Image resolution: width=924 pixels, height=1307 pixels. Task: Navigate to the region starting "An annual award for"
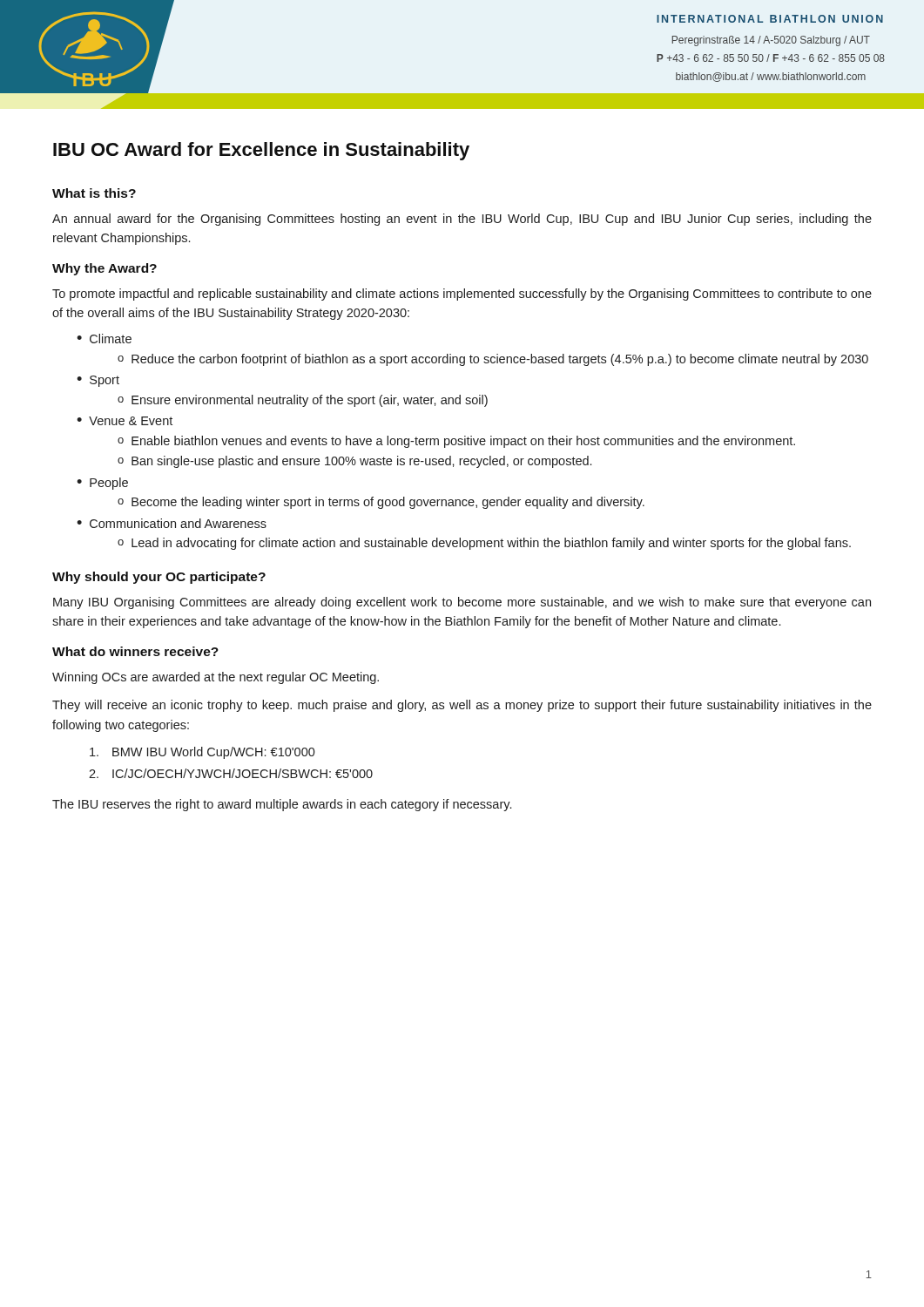click(x=462, y=228)
